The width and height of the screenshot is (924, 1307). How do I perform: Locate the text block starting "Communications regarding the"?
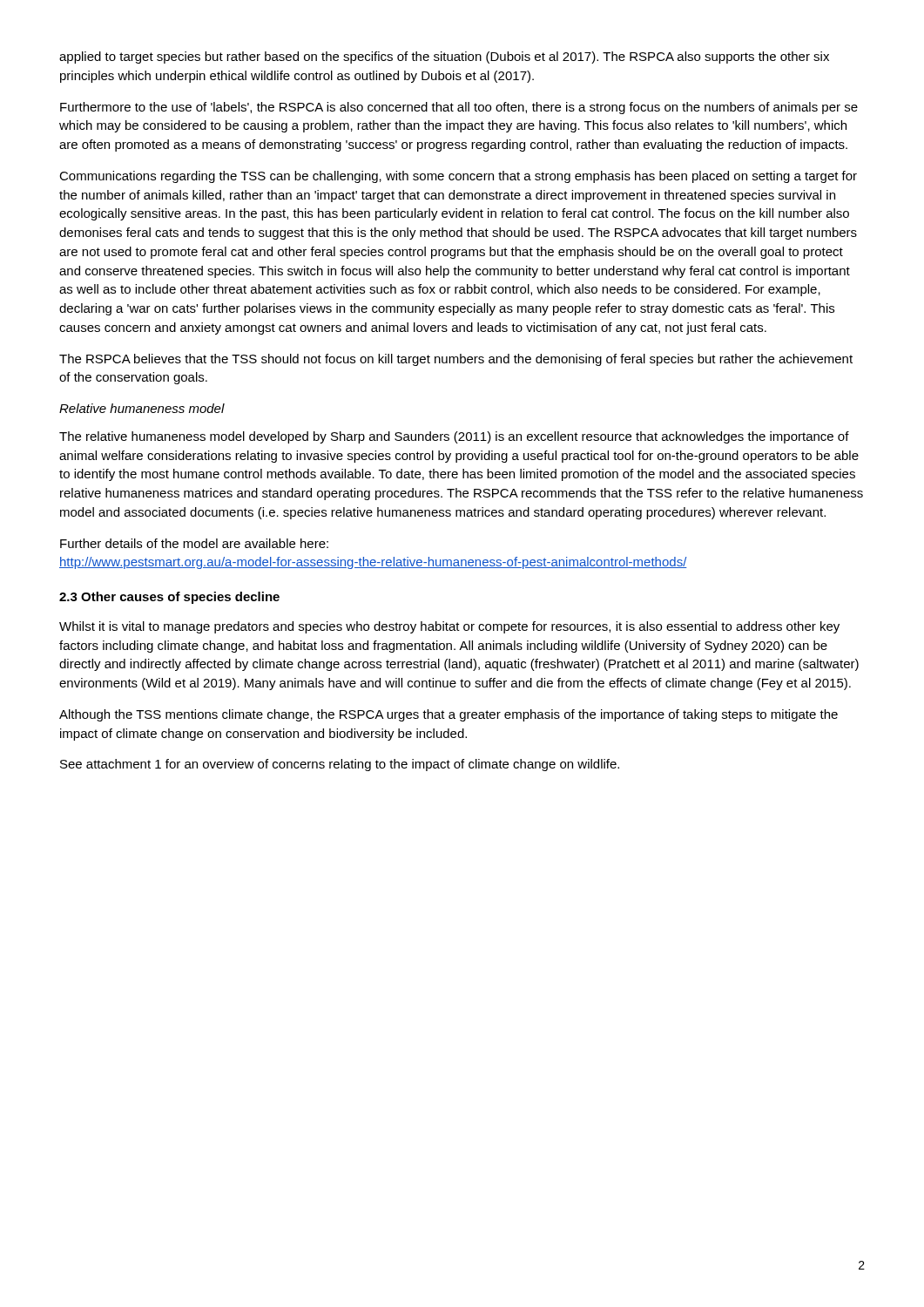(x=462, y=252)
